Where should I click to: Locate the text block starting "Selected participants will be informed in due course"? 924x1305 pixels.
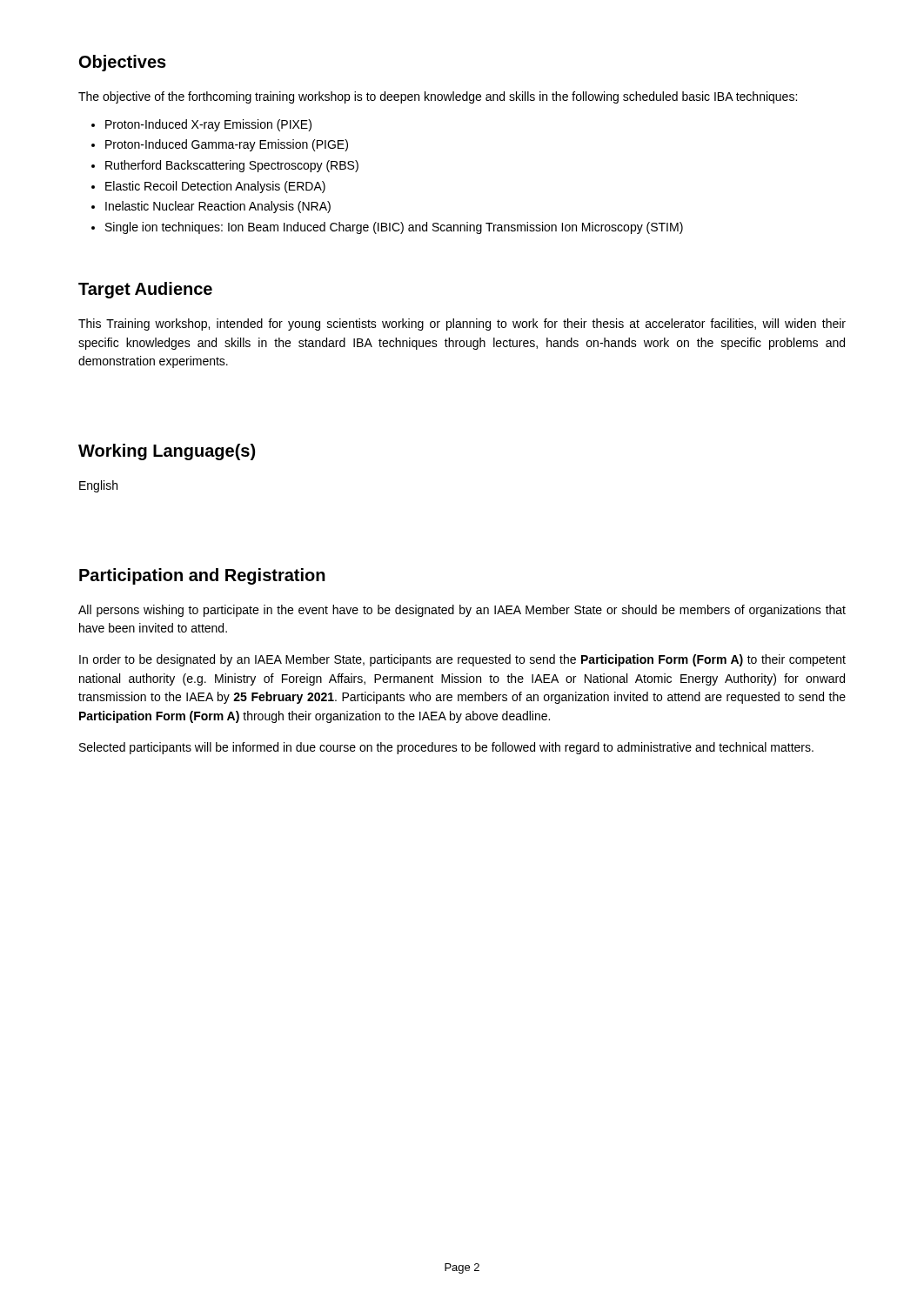pyautogui.click(x=446, y=747)
